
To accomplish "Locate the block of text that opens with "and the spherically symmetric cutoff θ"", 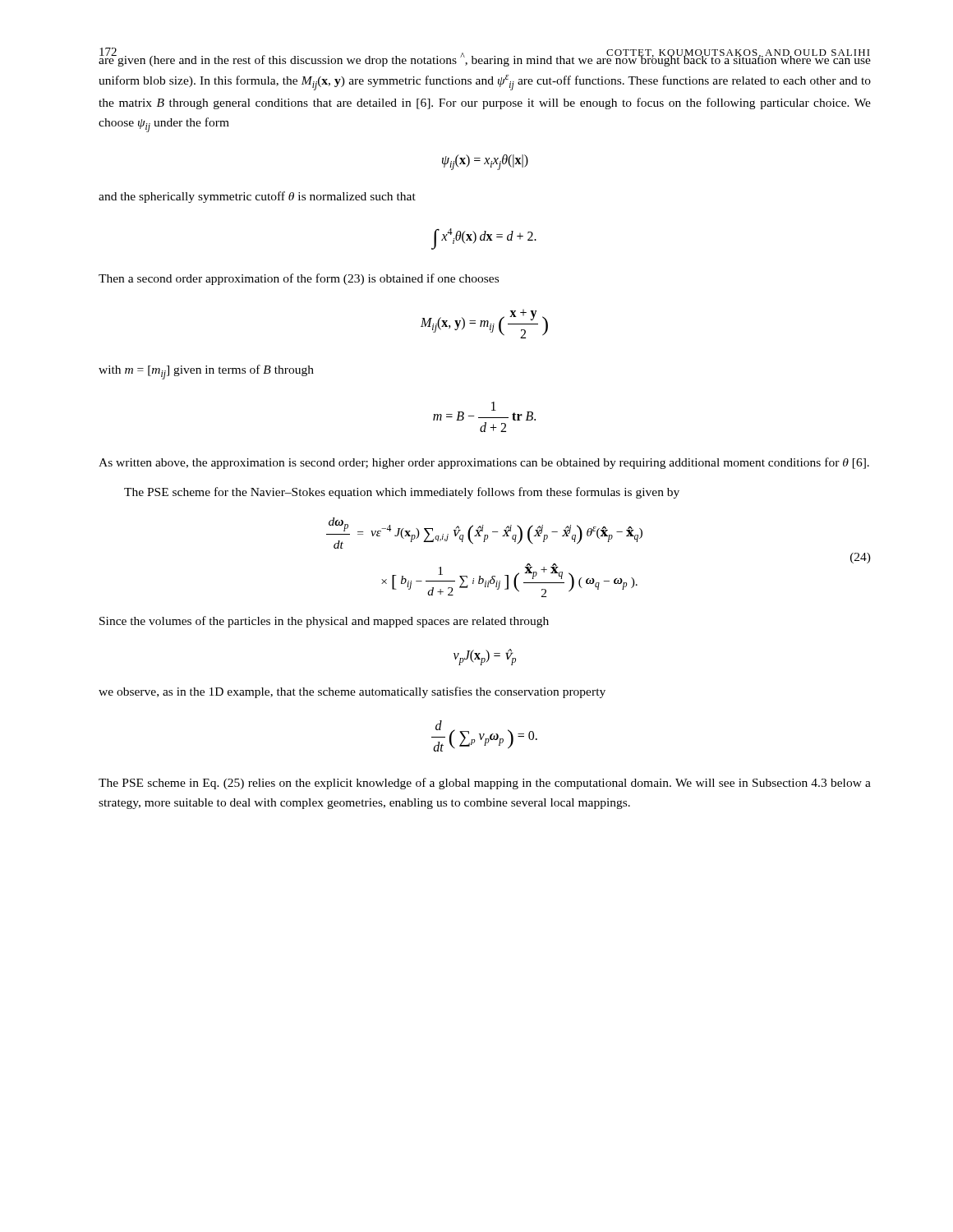I will (257, 197).
